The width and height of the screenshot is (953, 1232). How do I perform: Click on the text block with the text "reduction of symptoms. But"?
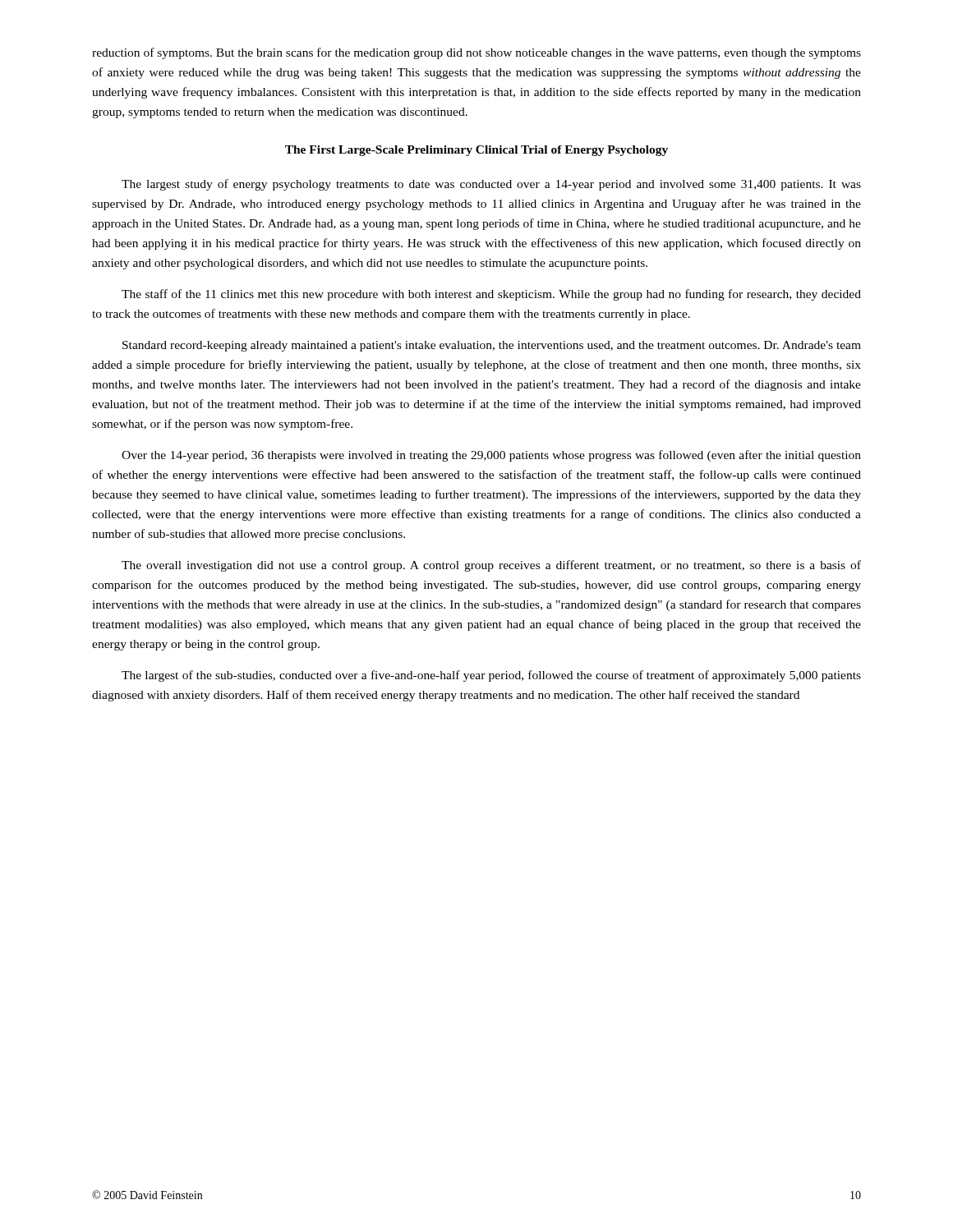pos(476,82)
